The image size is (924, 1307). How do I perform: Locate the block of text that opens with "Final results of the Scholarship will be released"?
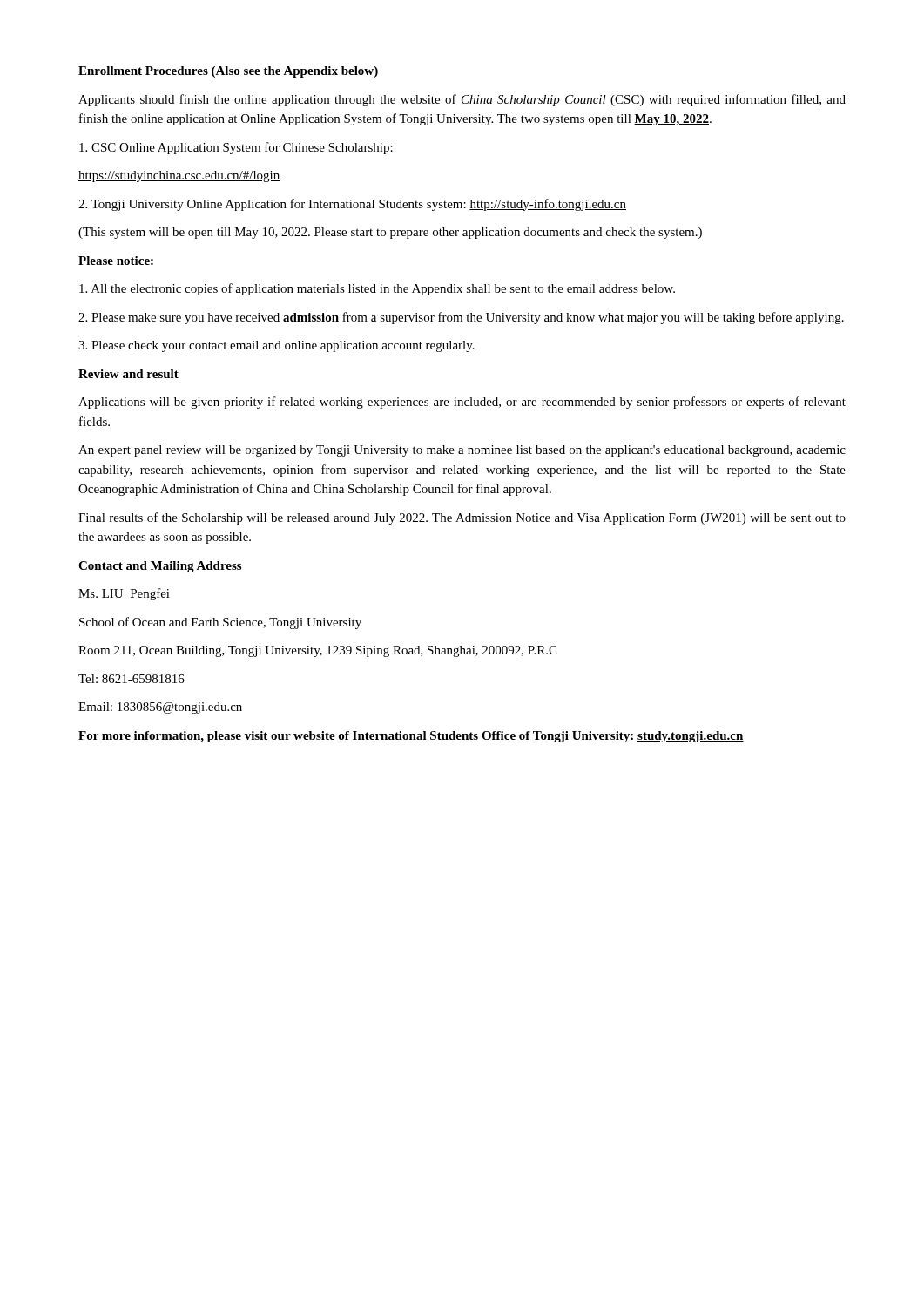pyautogui.click(x=462, y=527)
